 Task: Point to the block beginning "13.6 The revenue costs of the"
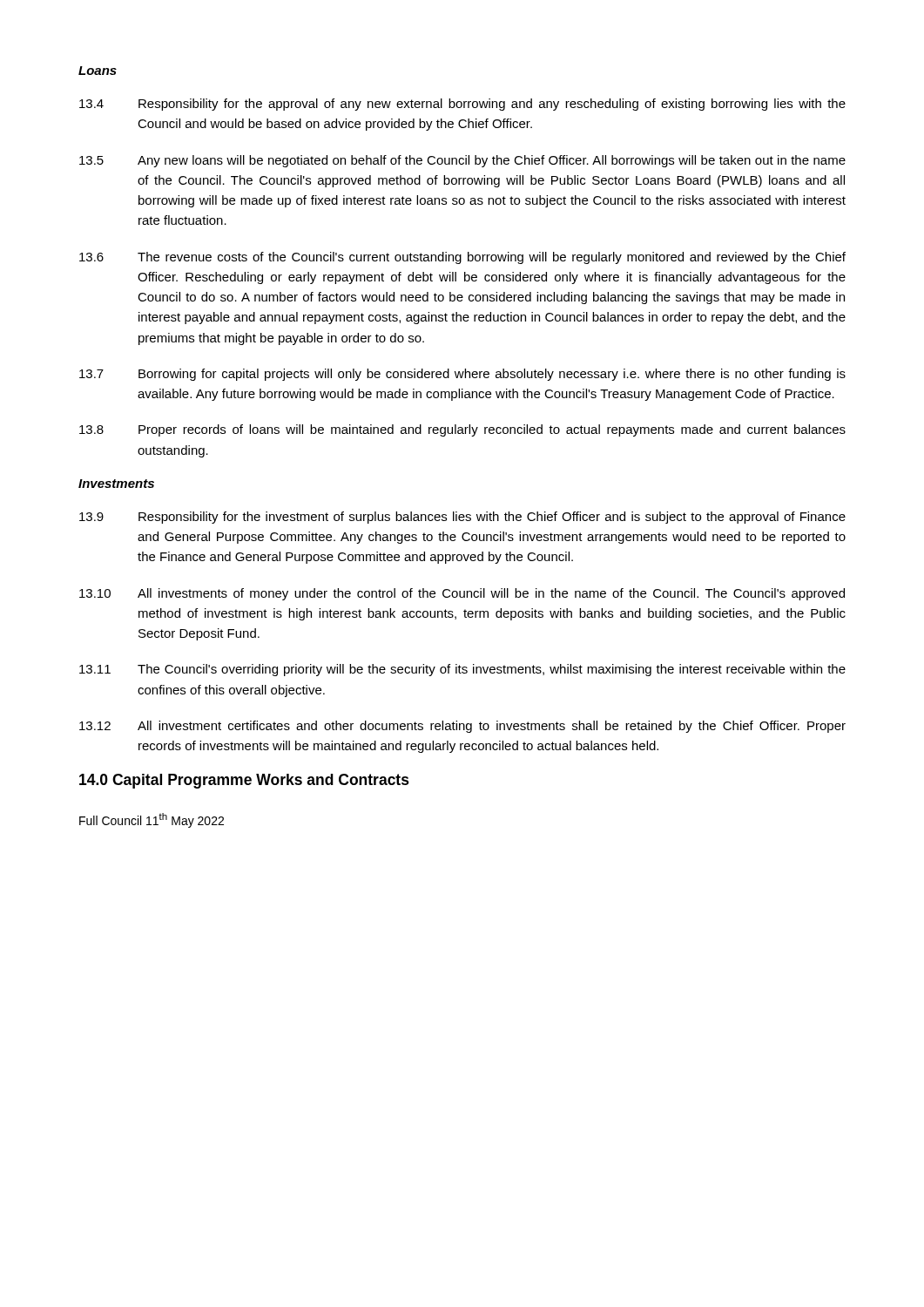[x=462, y=297]
